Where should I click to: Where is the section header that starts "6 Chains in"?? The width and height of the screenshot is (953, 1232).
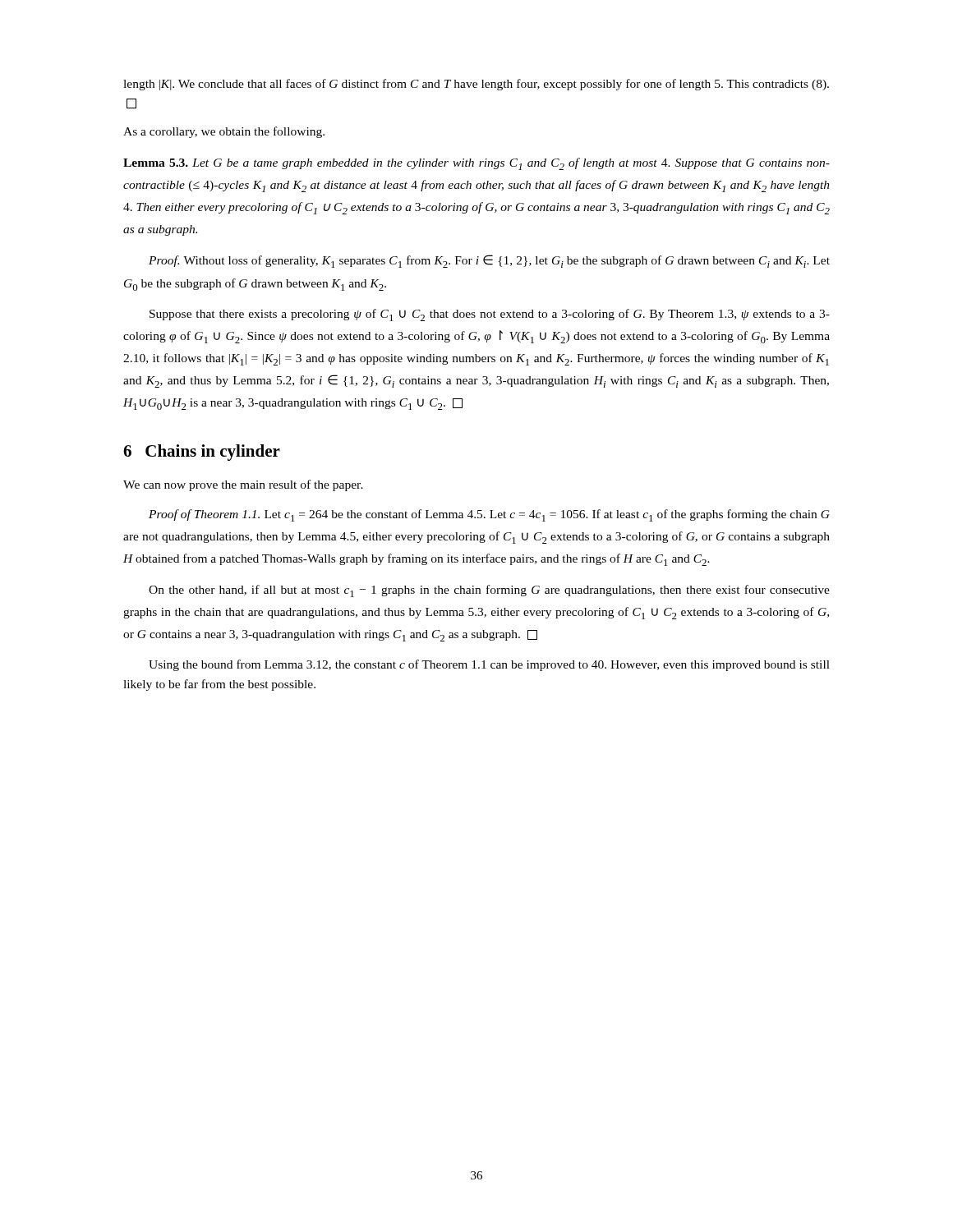(202, 451)
